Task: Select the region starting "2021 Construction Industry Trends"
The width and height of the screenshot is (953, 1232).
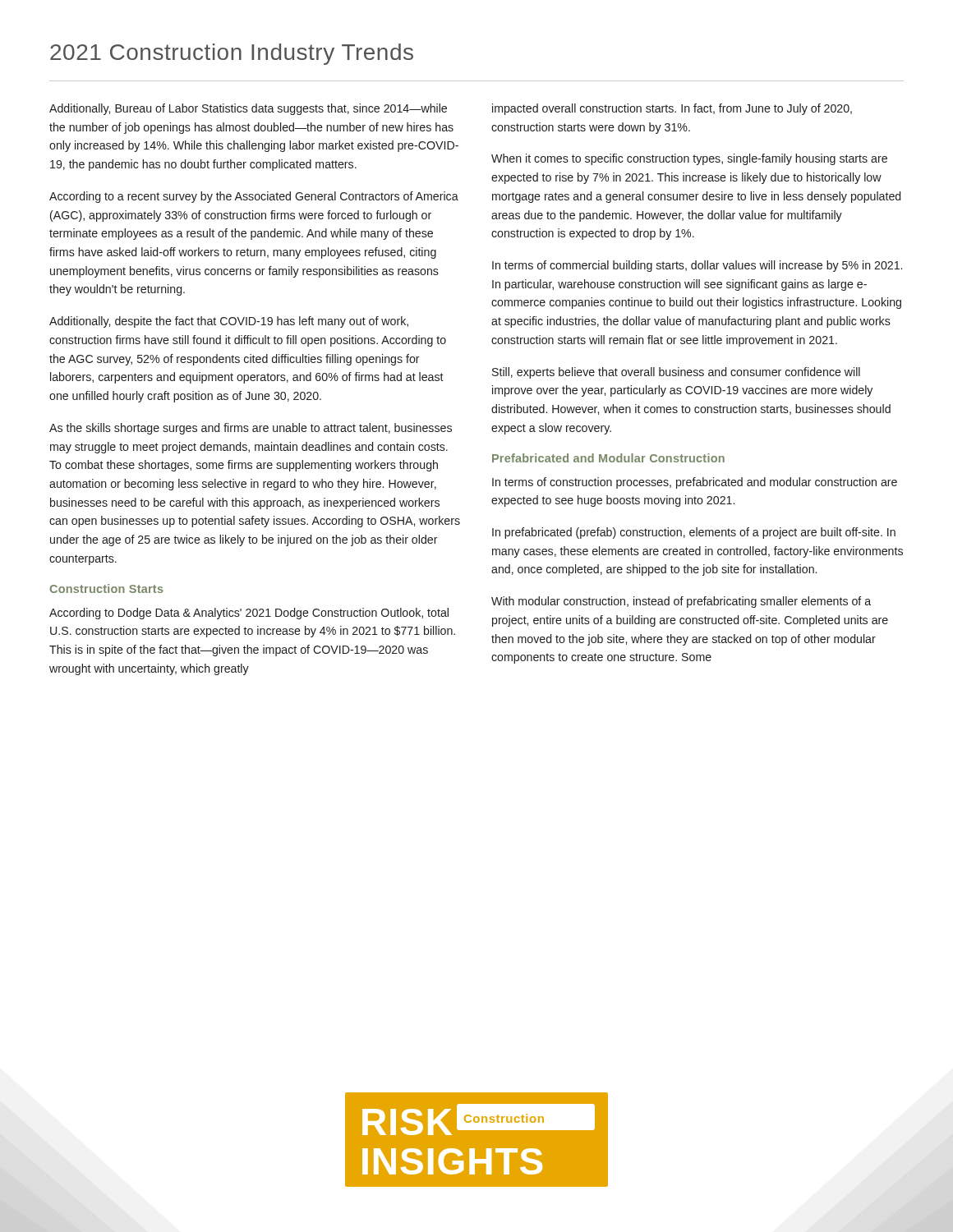Action: pyautogui.click(x=232, y=53)
